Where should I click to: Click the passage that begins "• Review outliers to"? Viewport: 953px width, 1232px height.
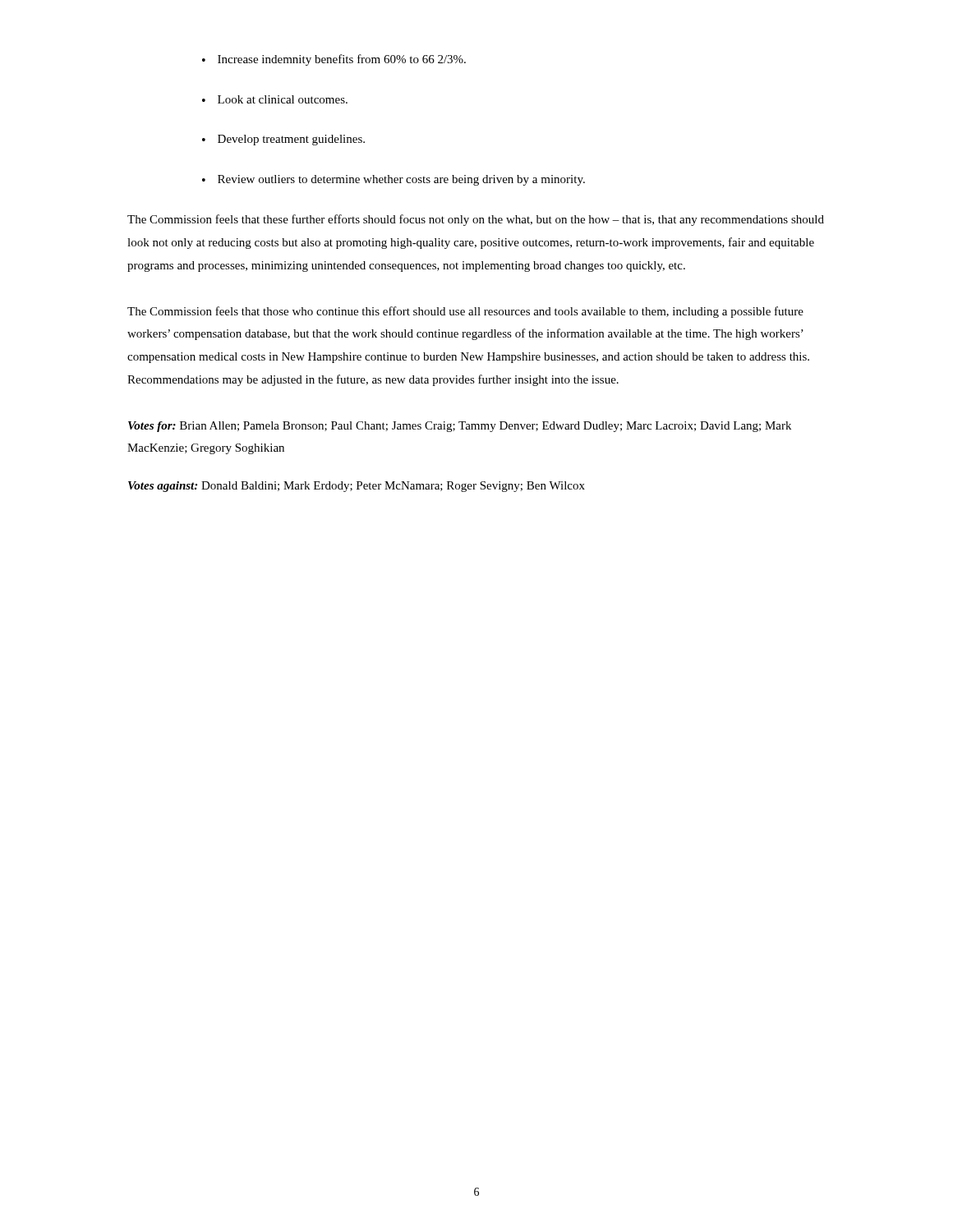[393, 180]
